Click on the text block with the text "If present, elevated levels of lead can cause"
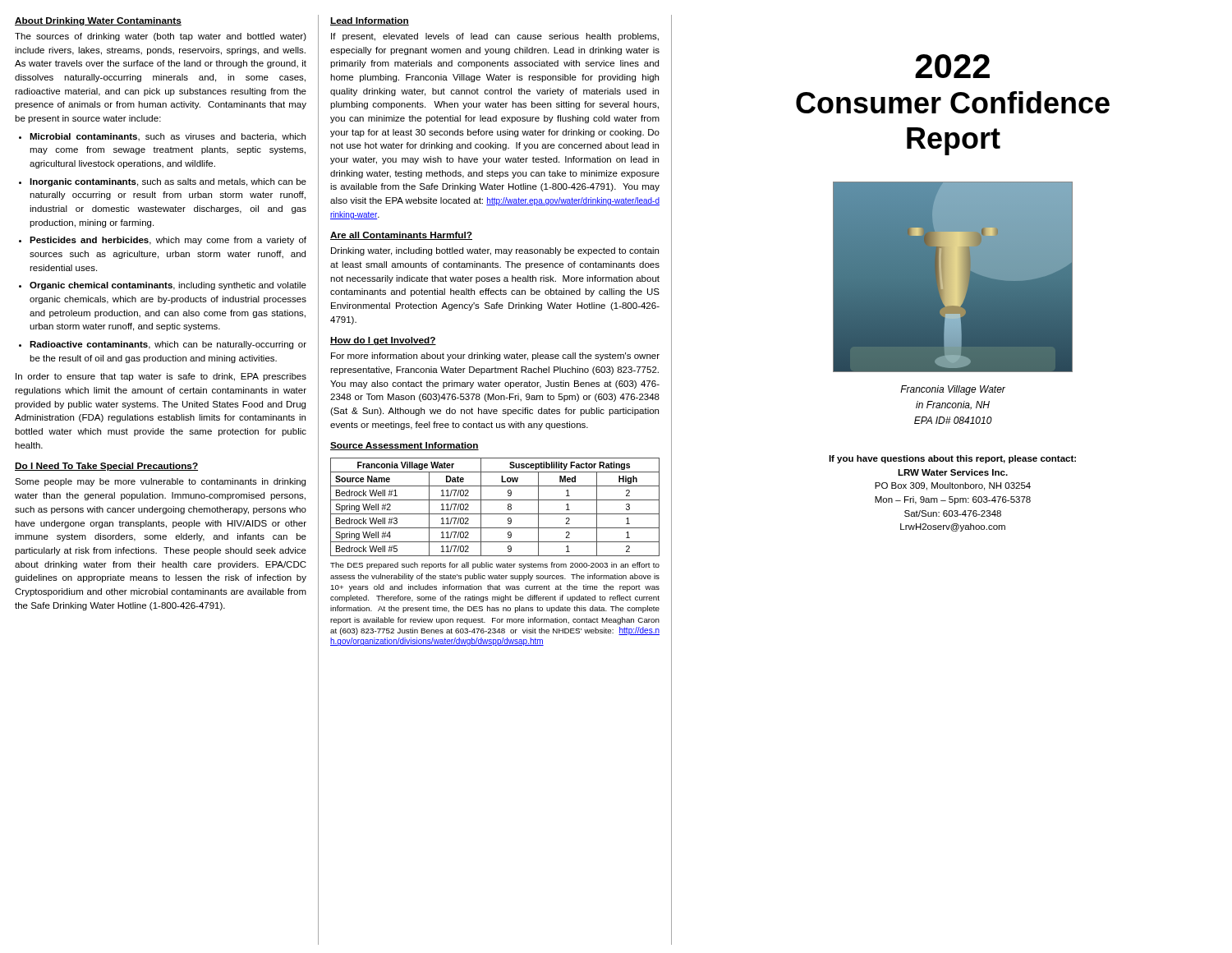The height and width of the screenshot is (953, 1232). tap(495, 125)
